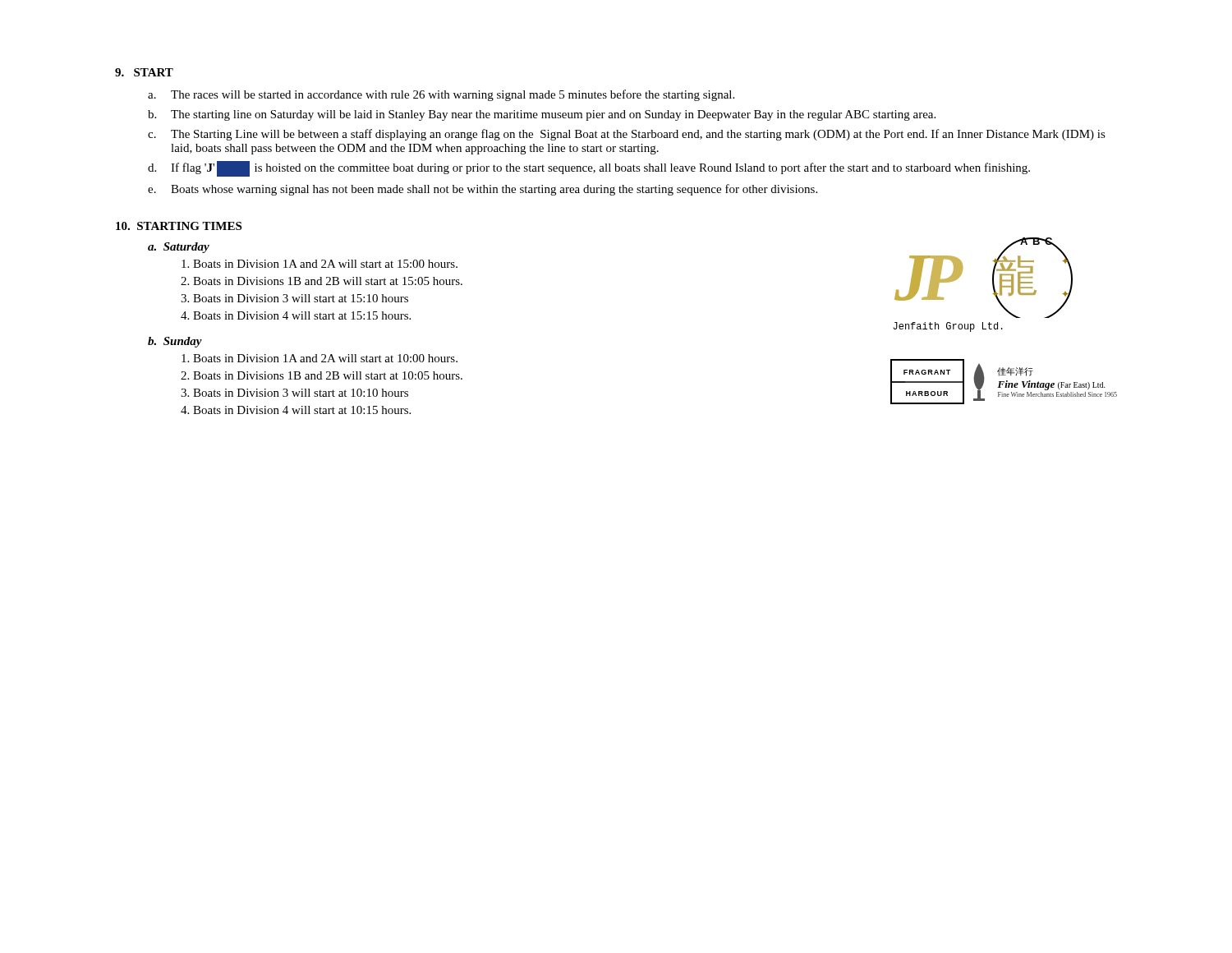
Task: Click on the text starting "e. Boats whose warning signal has"
Action: point(632,189)
